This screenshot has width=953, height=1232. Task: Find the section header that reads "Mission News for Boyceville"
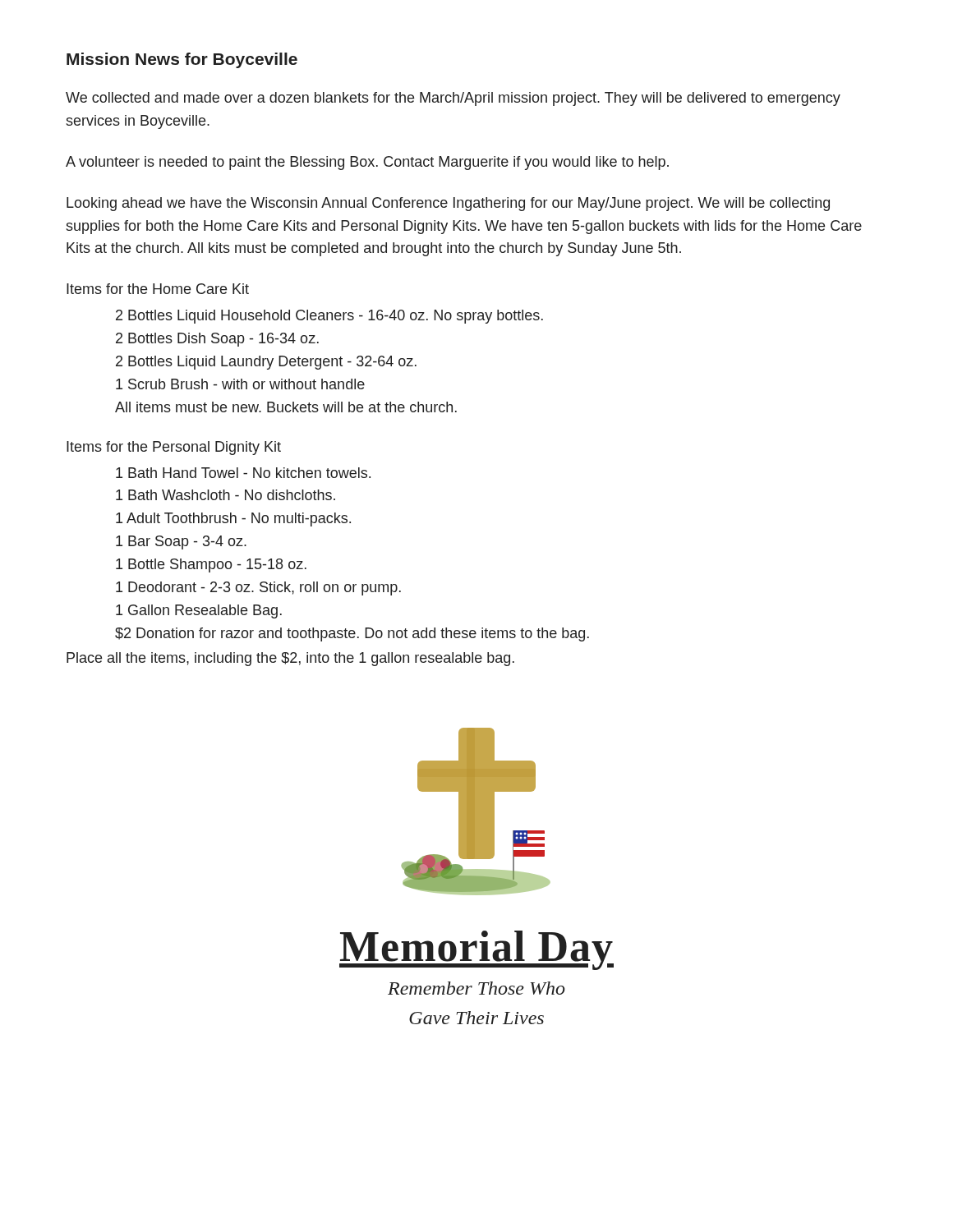182,59
